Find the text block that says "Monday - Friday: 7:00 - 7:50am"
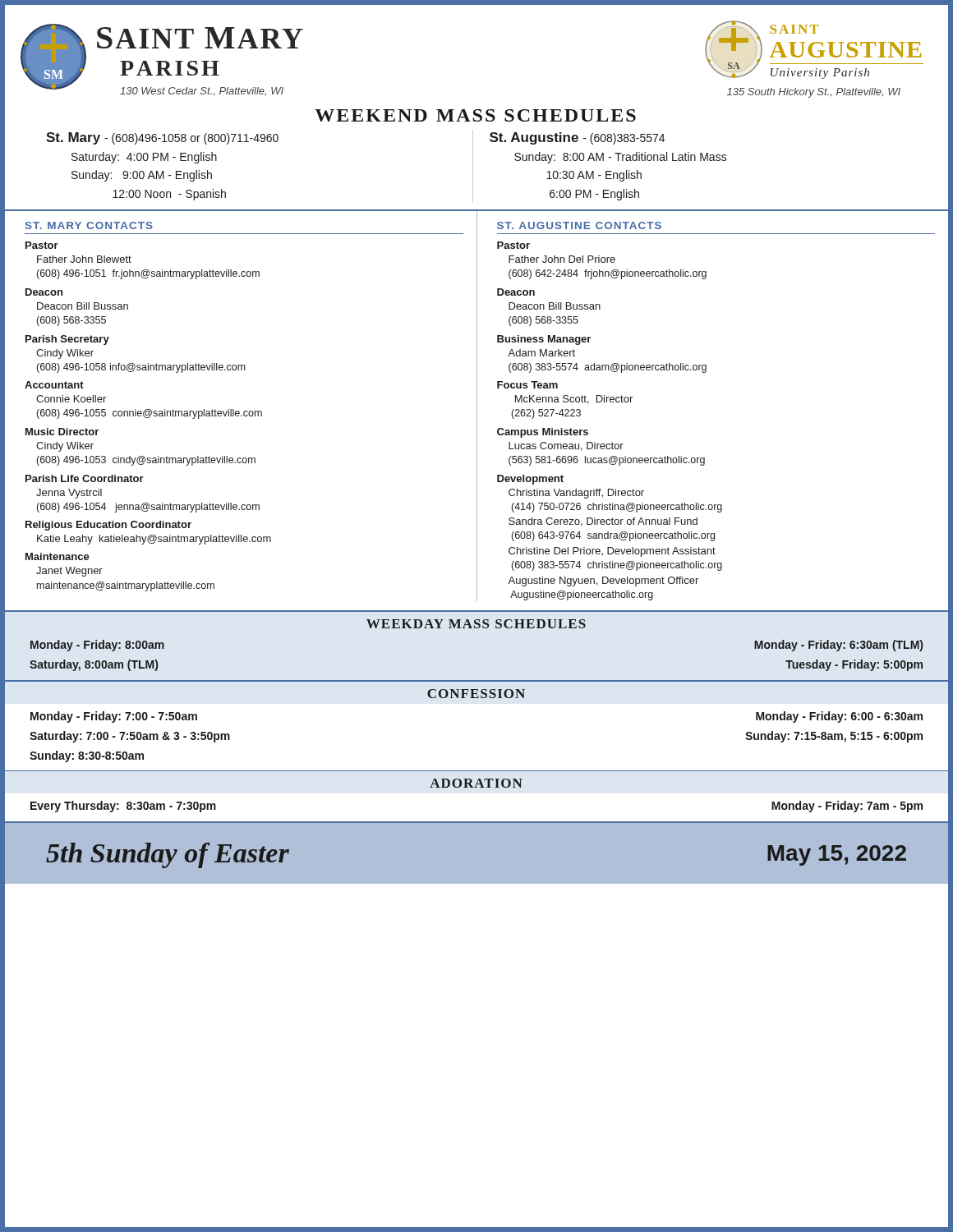Viewport: 953px width, 1232px height. click(x=130, y=736)
